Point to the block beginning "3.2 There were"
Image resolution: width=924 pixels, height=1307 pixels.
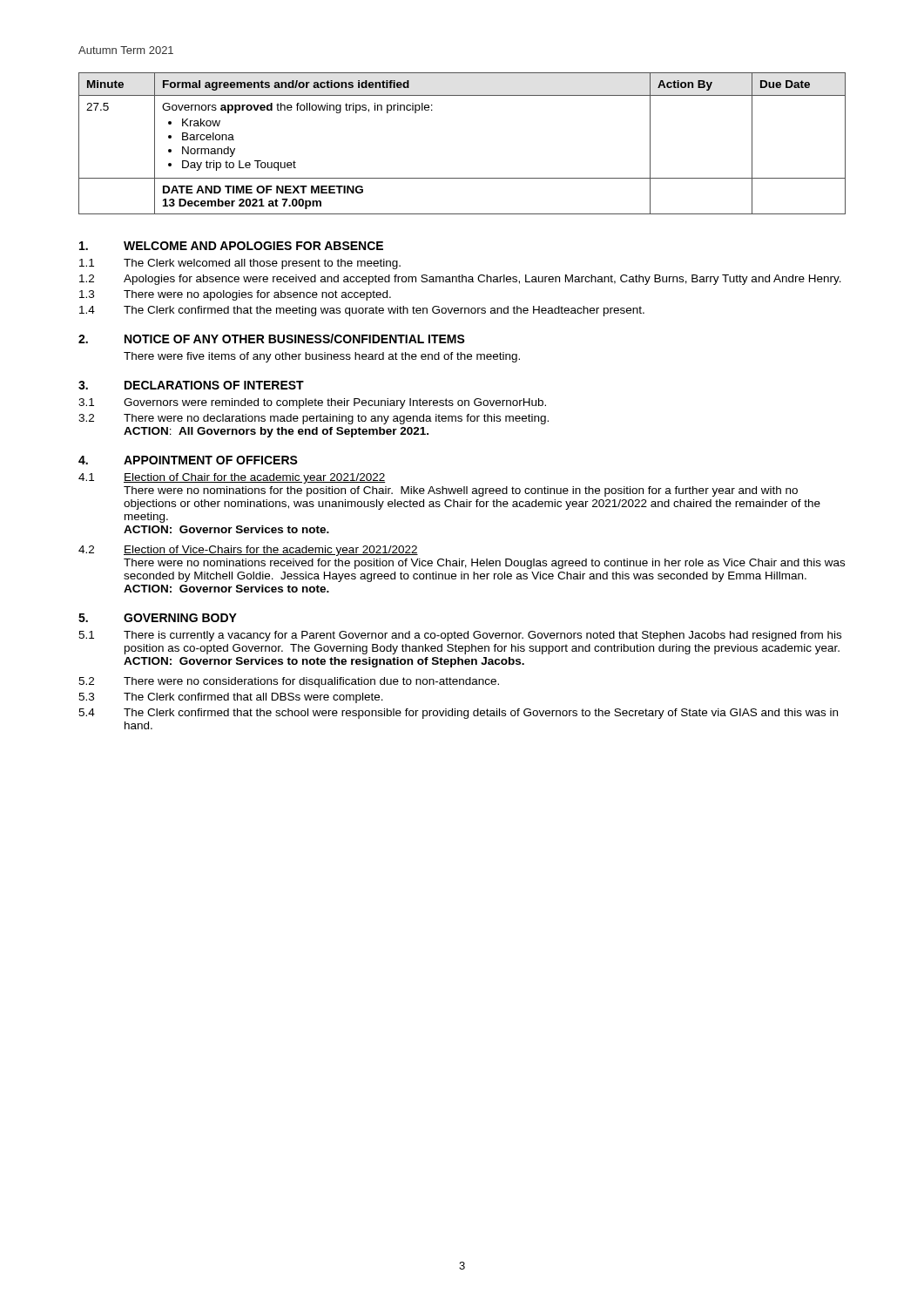pos(462,424)
